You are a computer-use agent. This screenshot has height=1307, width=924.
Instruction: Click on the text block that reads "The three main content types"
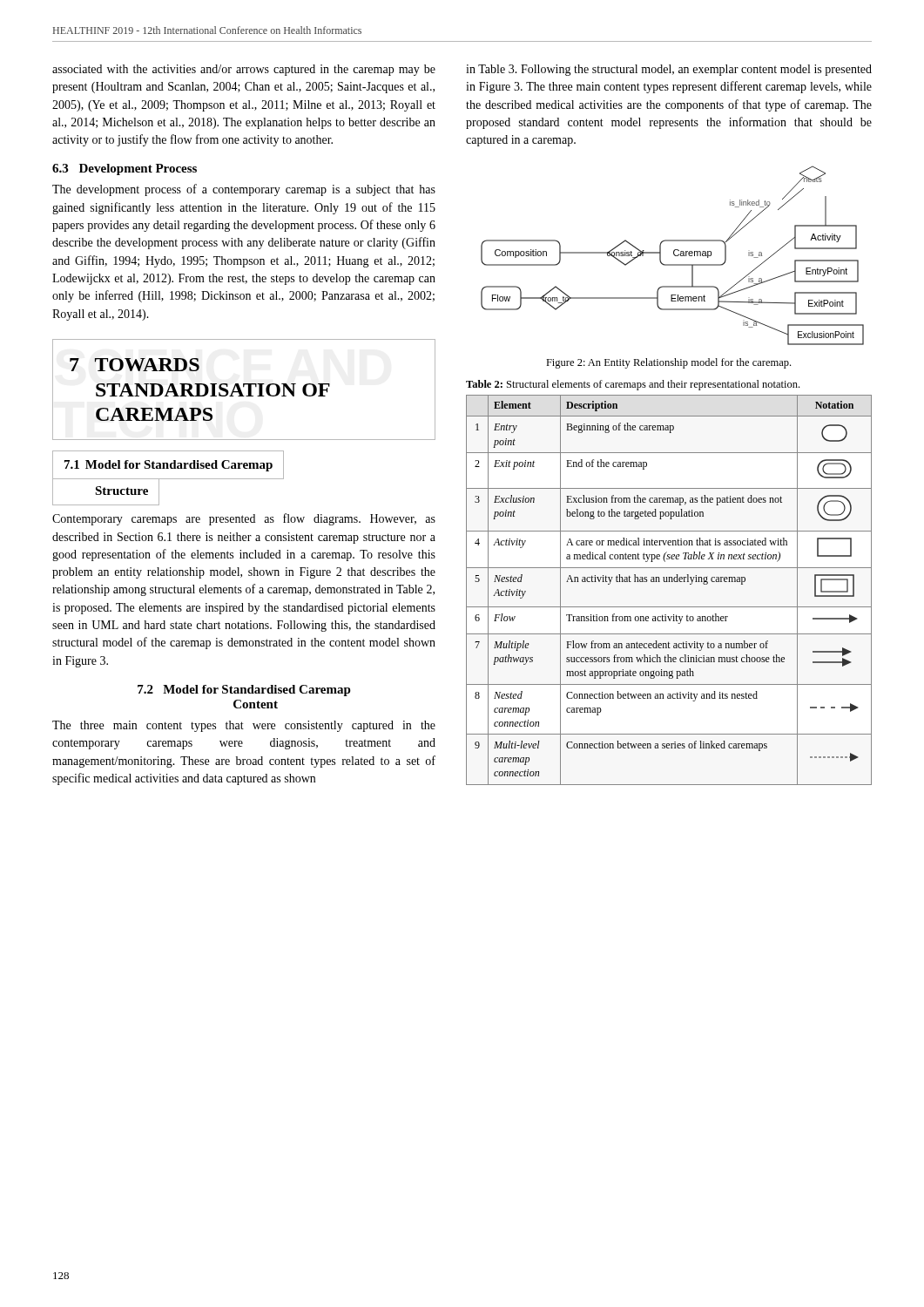244,752
